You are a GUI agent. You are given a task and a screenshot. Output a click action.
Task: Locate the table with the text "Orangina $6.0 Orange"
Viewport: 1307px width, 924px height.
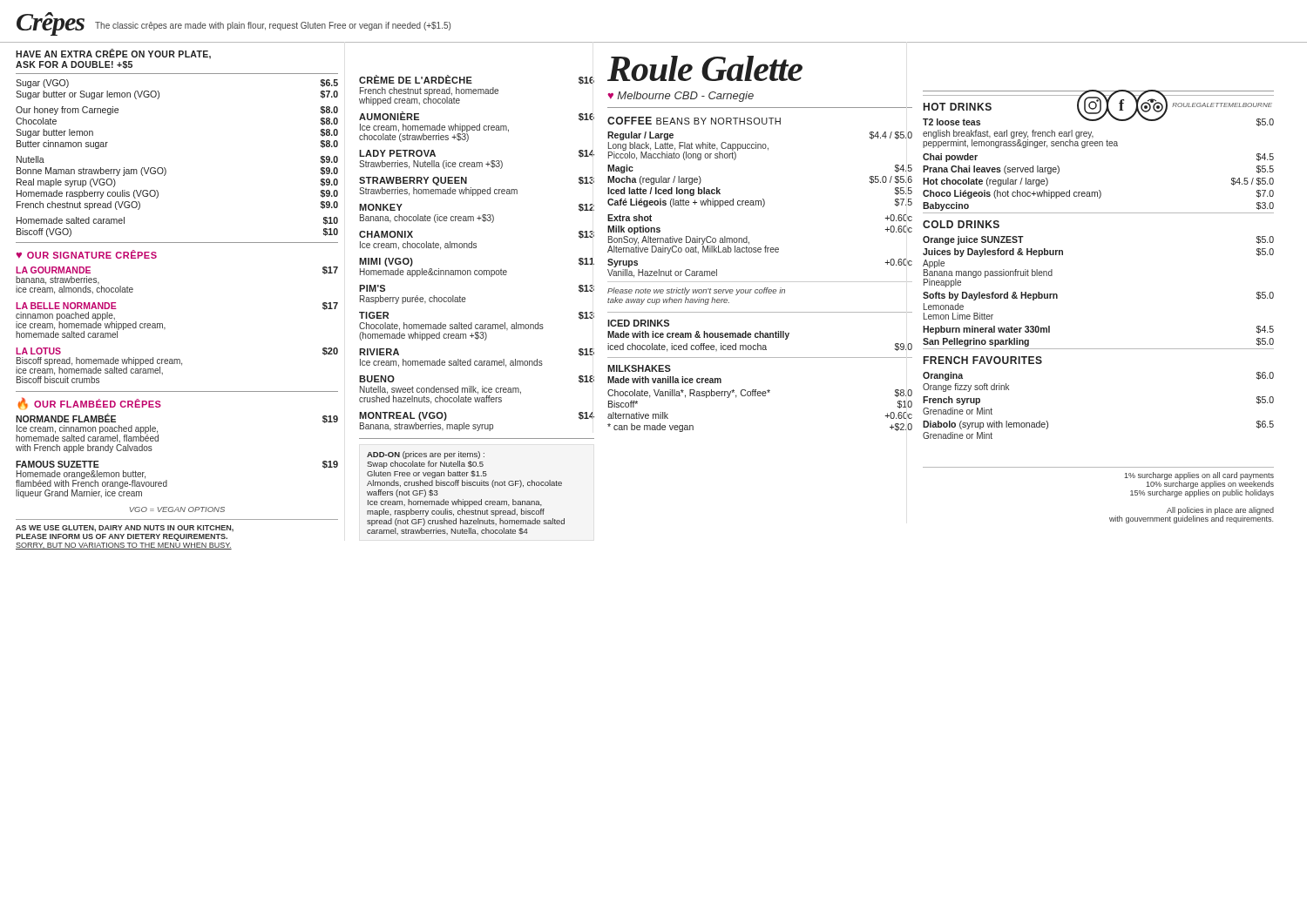1098,405
